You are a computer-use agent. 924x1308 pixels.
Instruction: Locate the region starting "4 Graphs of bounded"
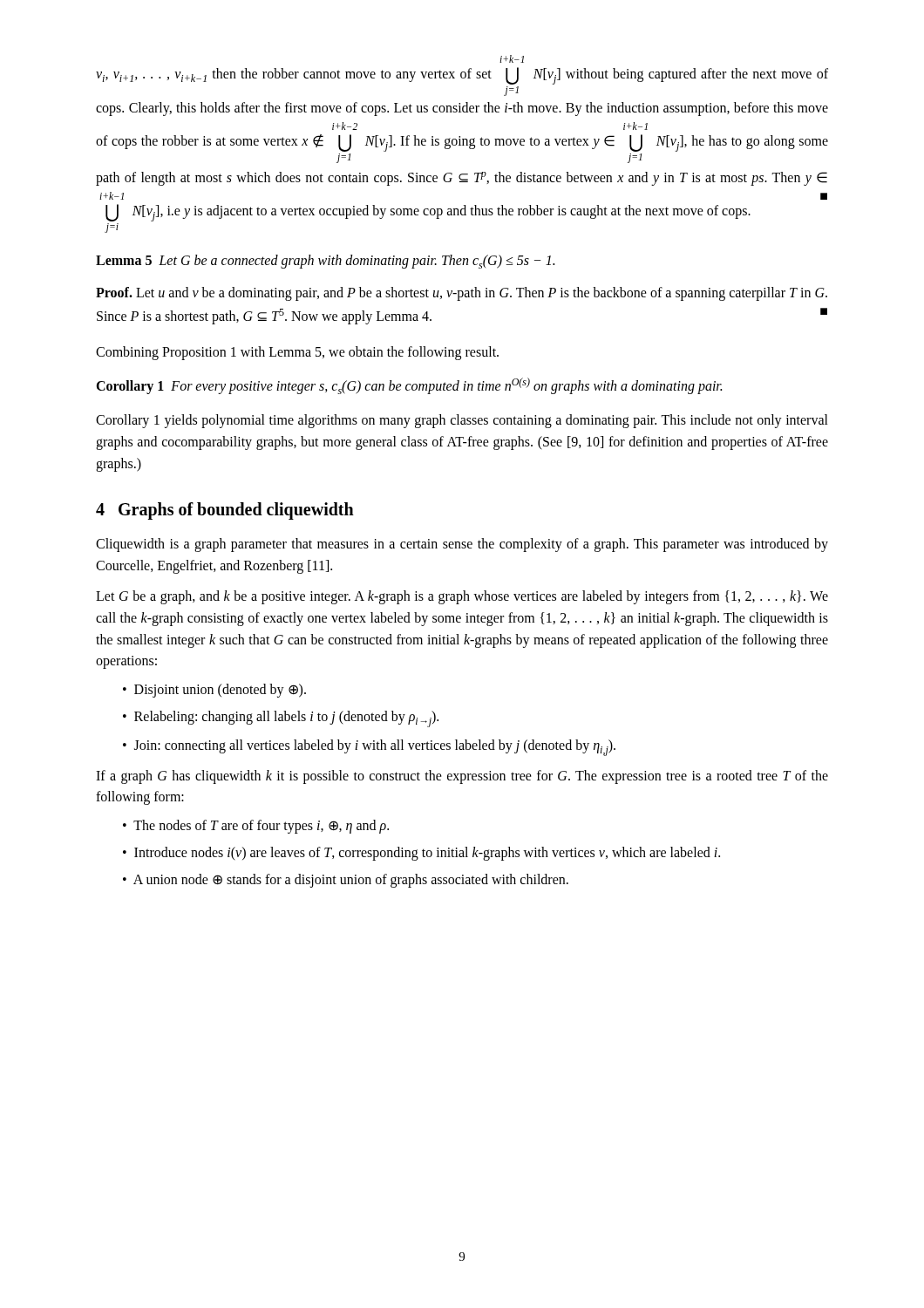point(225,510)
